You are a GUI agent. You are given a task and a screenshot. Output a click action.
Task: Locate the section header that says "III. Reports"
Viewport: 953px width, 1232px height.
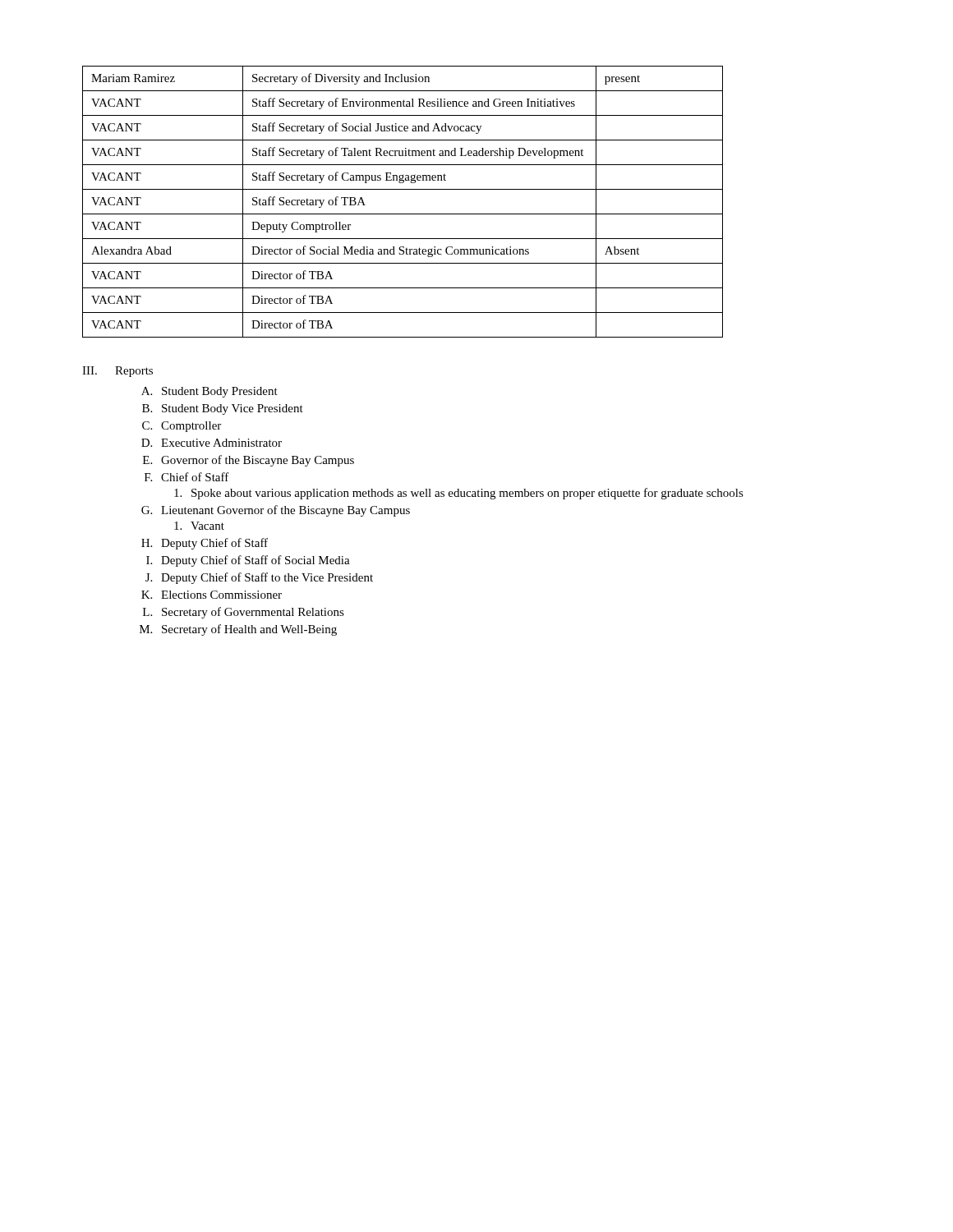[118, 371]
